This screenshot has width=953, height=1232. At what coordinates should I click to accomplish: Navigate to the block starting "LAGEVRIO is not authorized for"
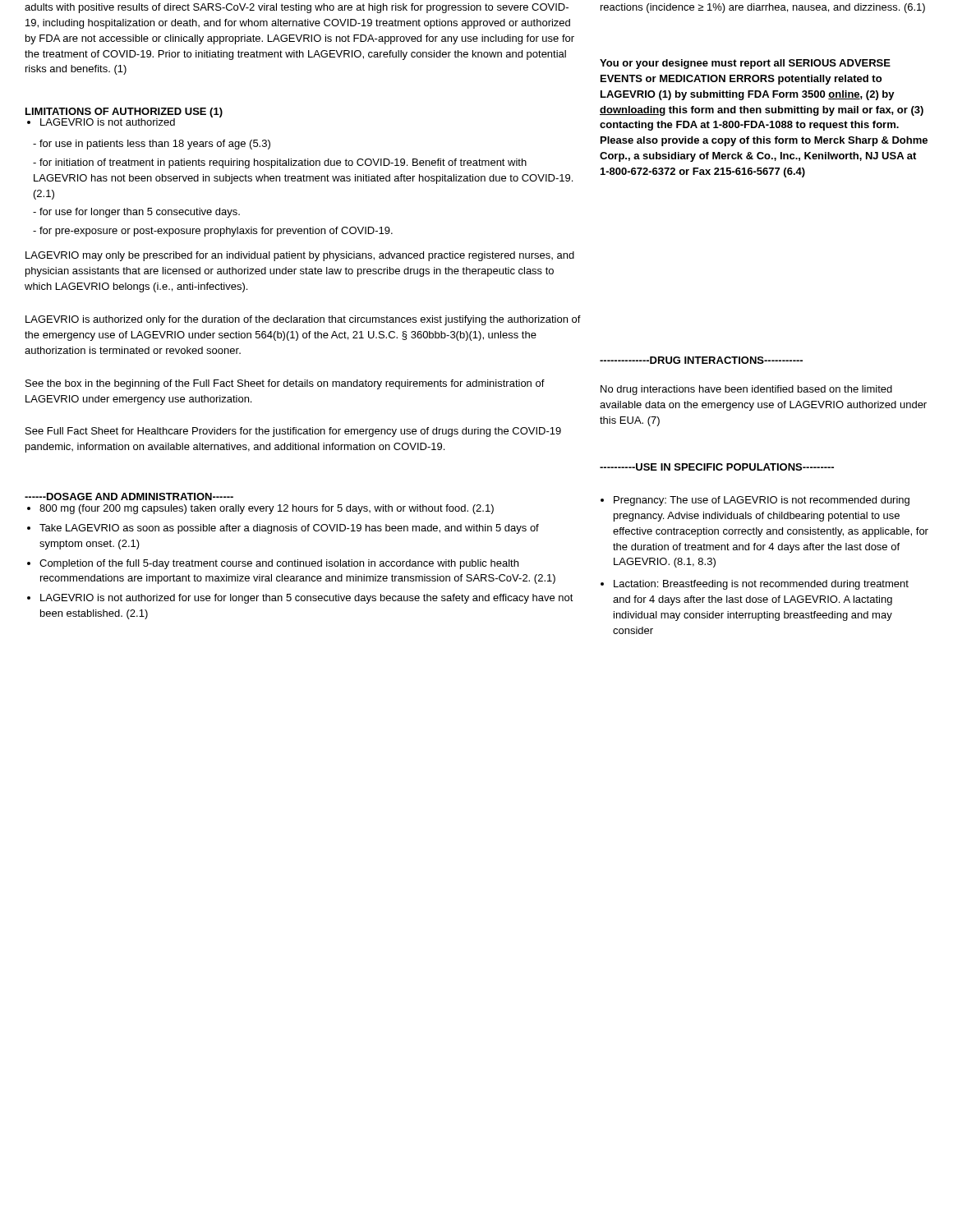[x=311, y=606]
